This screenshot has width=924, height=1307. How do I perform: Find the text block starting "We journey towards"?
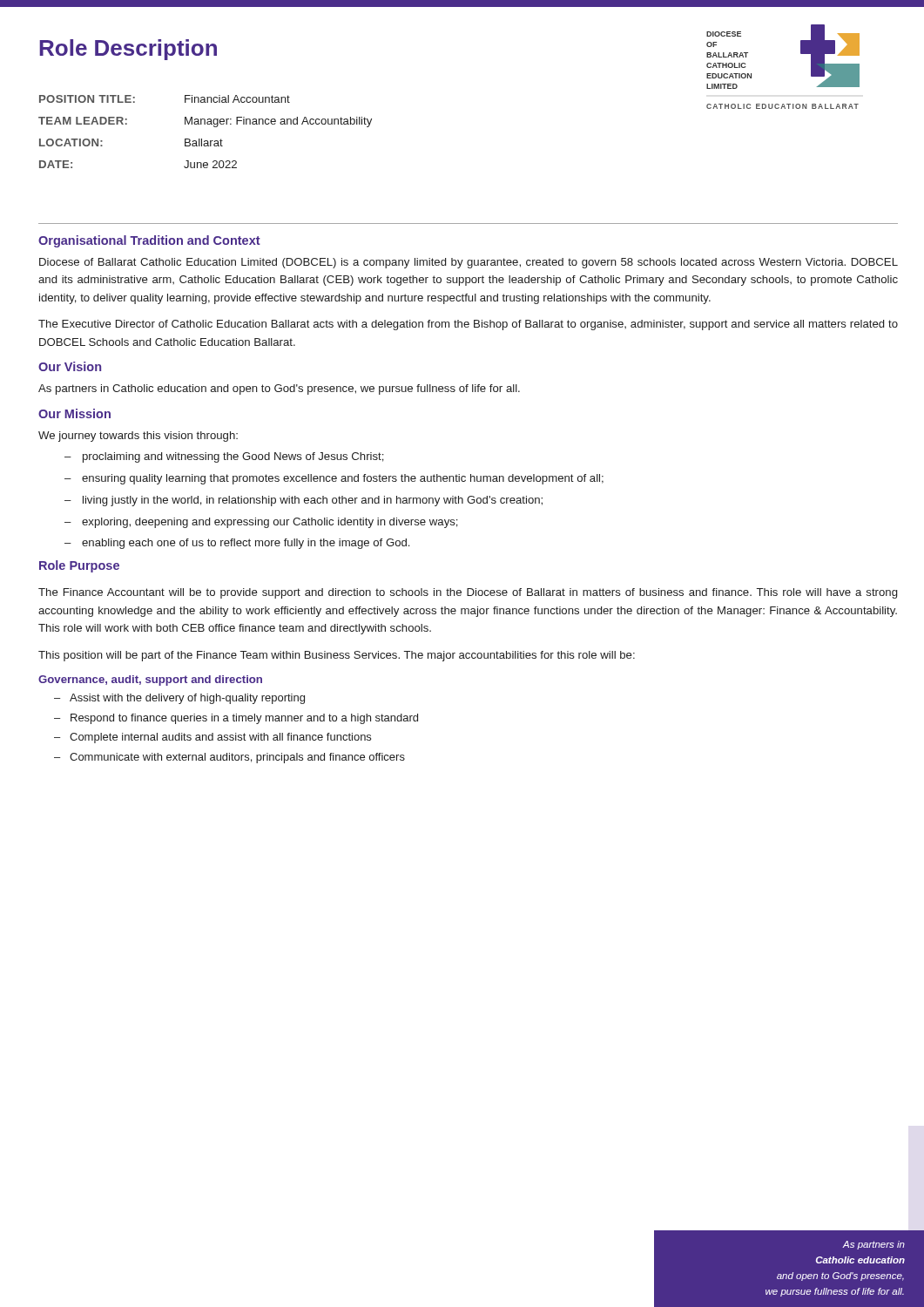click(x=138, y=437)
